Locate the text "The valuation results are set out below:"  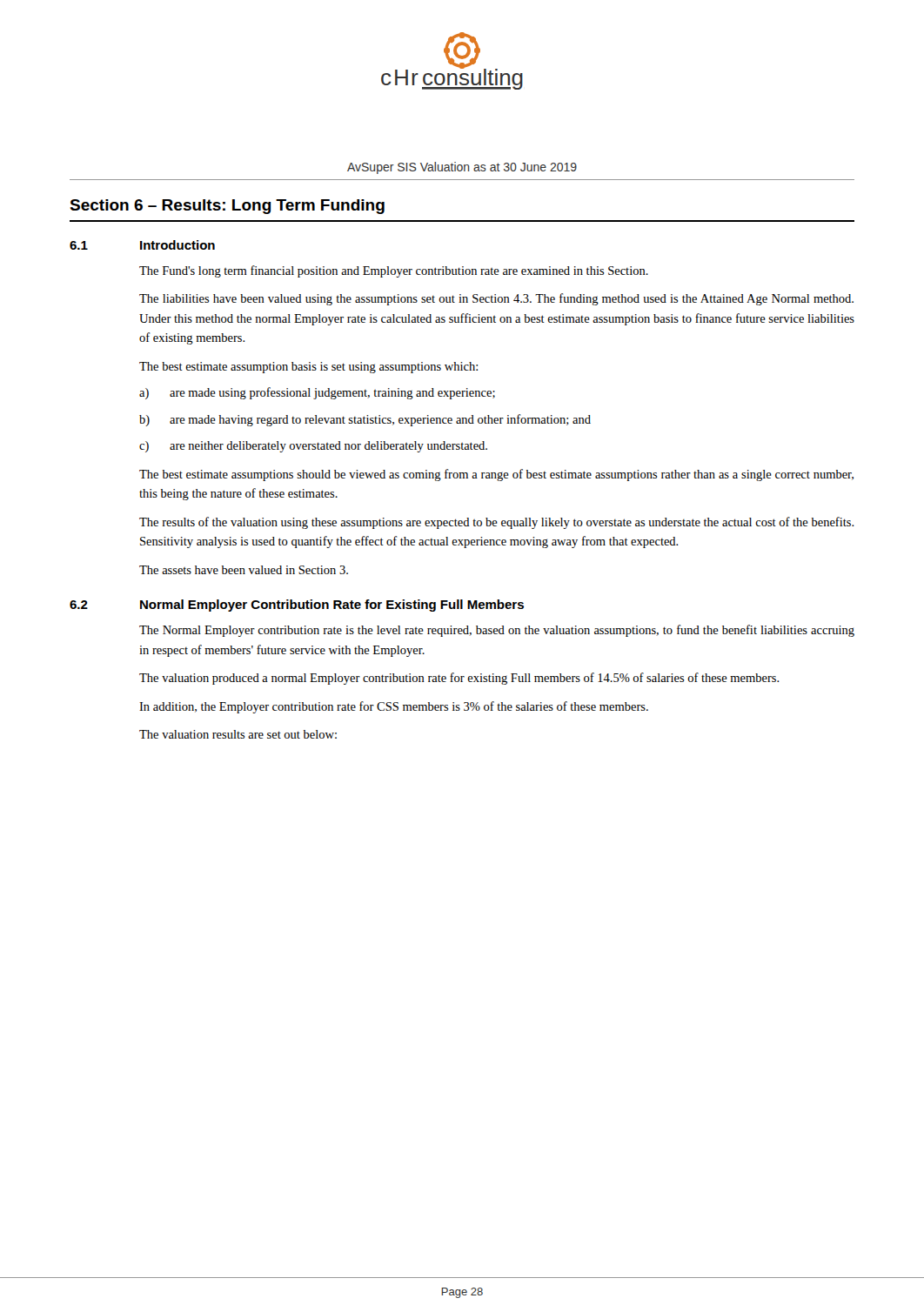[238, 734]
